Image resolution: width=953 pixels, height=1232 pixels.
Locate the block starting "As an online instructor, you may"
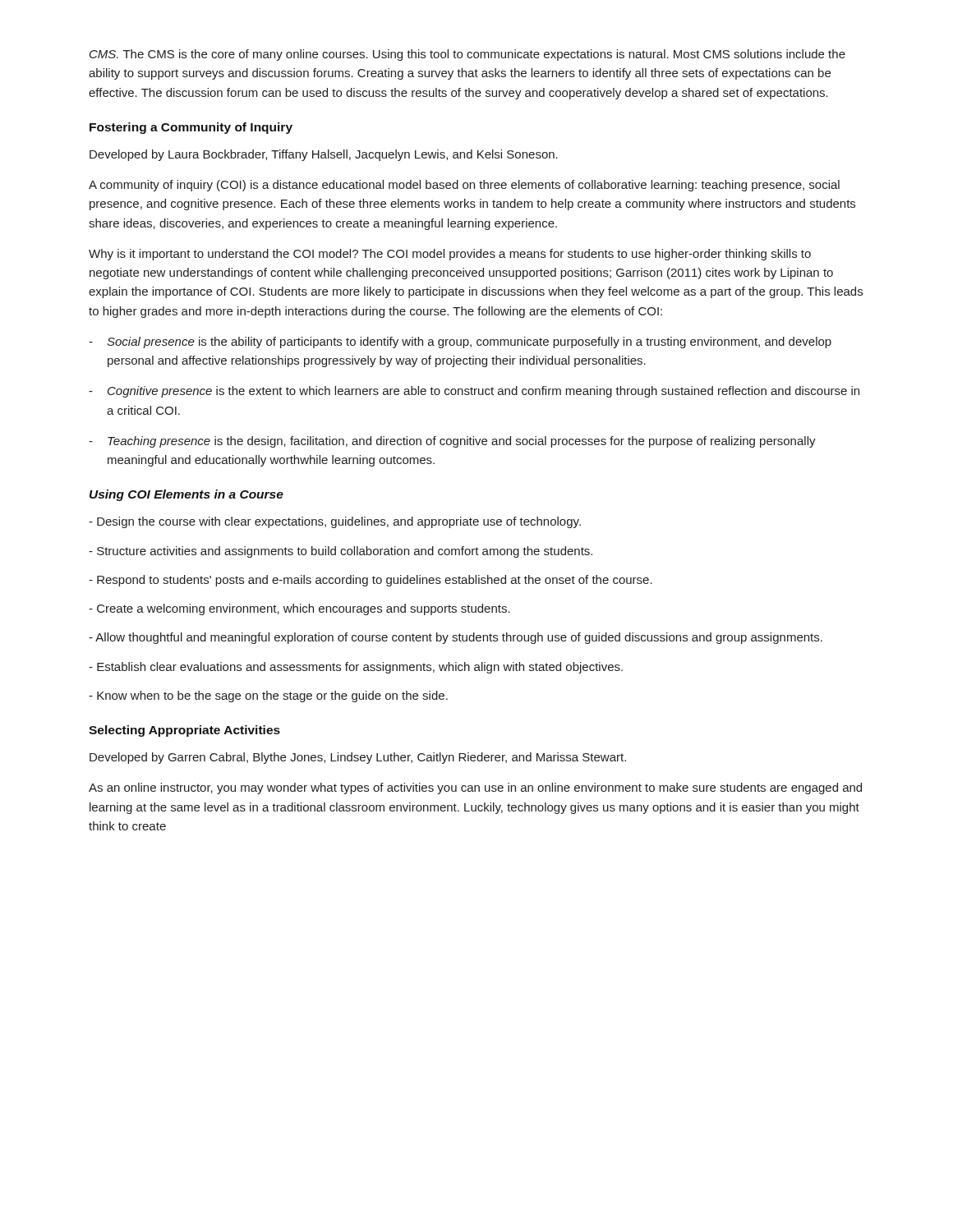point(476,807)
